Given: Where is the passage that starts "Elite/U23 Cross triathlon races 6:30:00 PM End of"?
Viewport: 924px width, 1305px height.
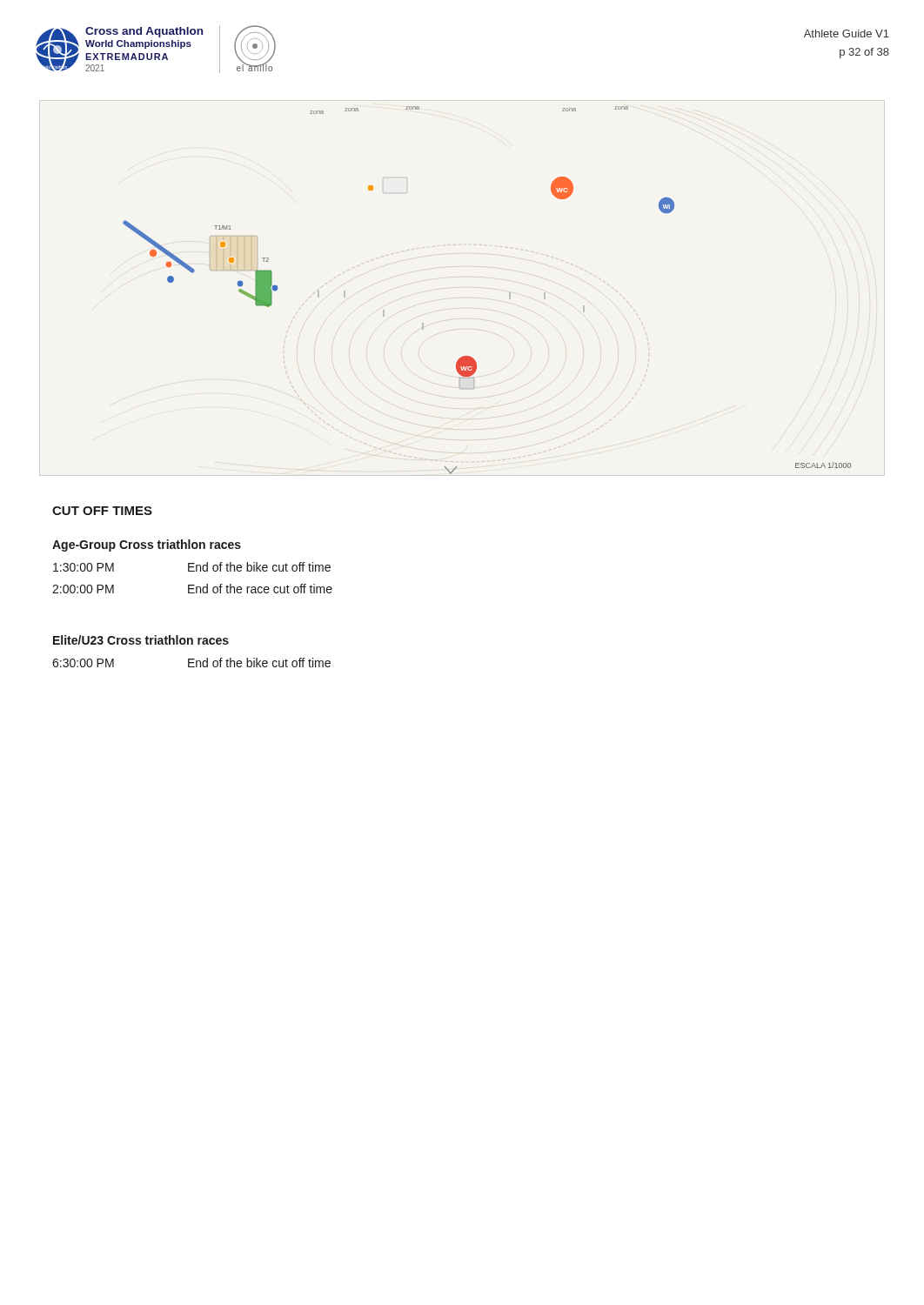Looking at the screenshot, I should click(x=192, y=654).
